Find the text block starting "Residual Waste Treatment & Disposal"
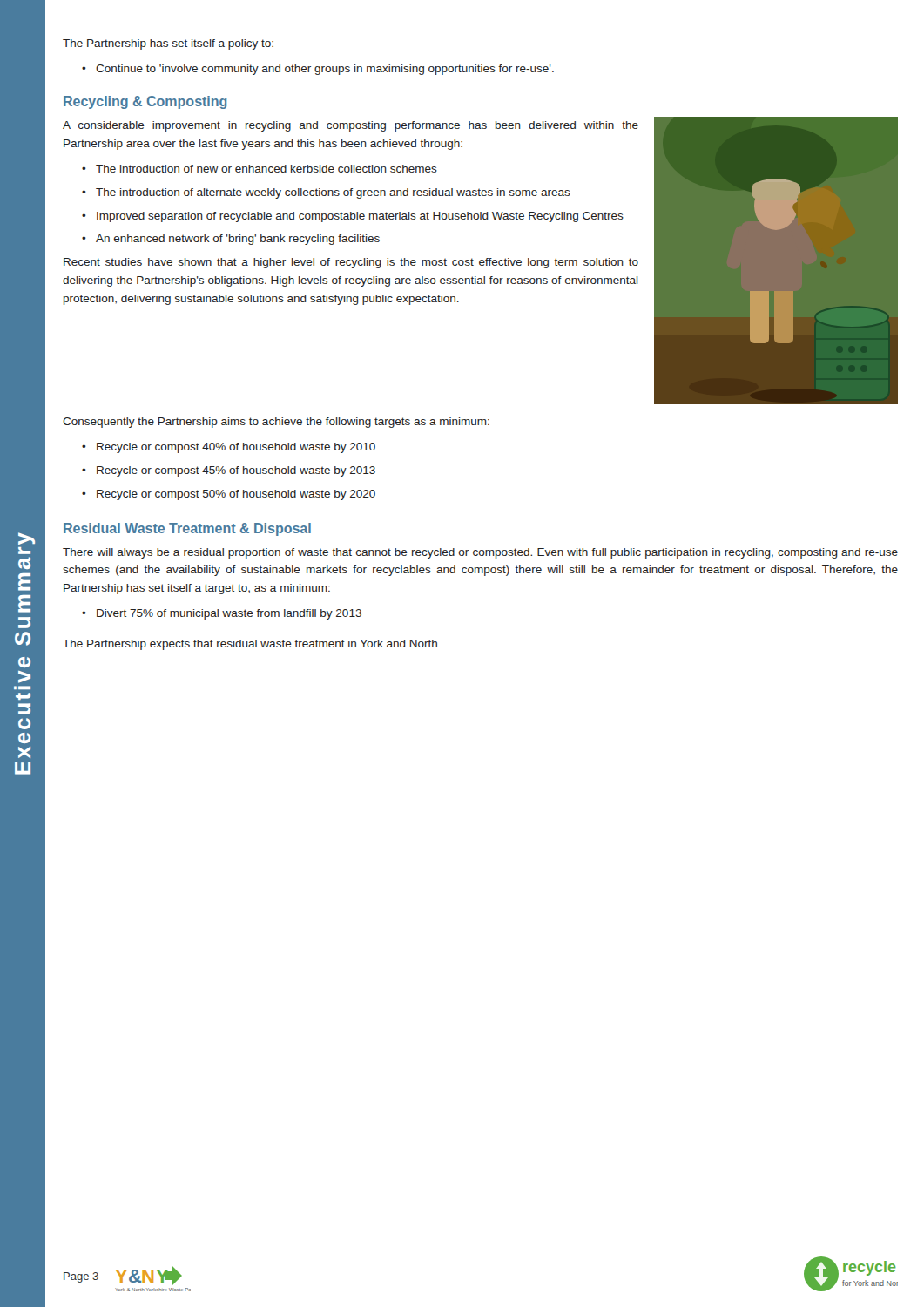Viewport: 924px width, 1307px height. [x=187, y=528]
